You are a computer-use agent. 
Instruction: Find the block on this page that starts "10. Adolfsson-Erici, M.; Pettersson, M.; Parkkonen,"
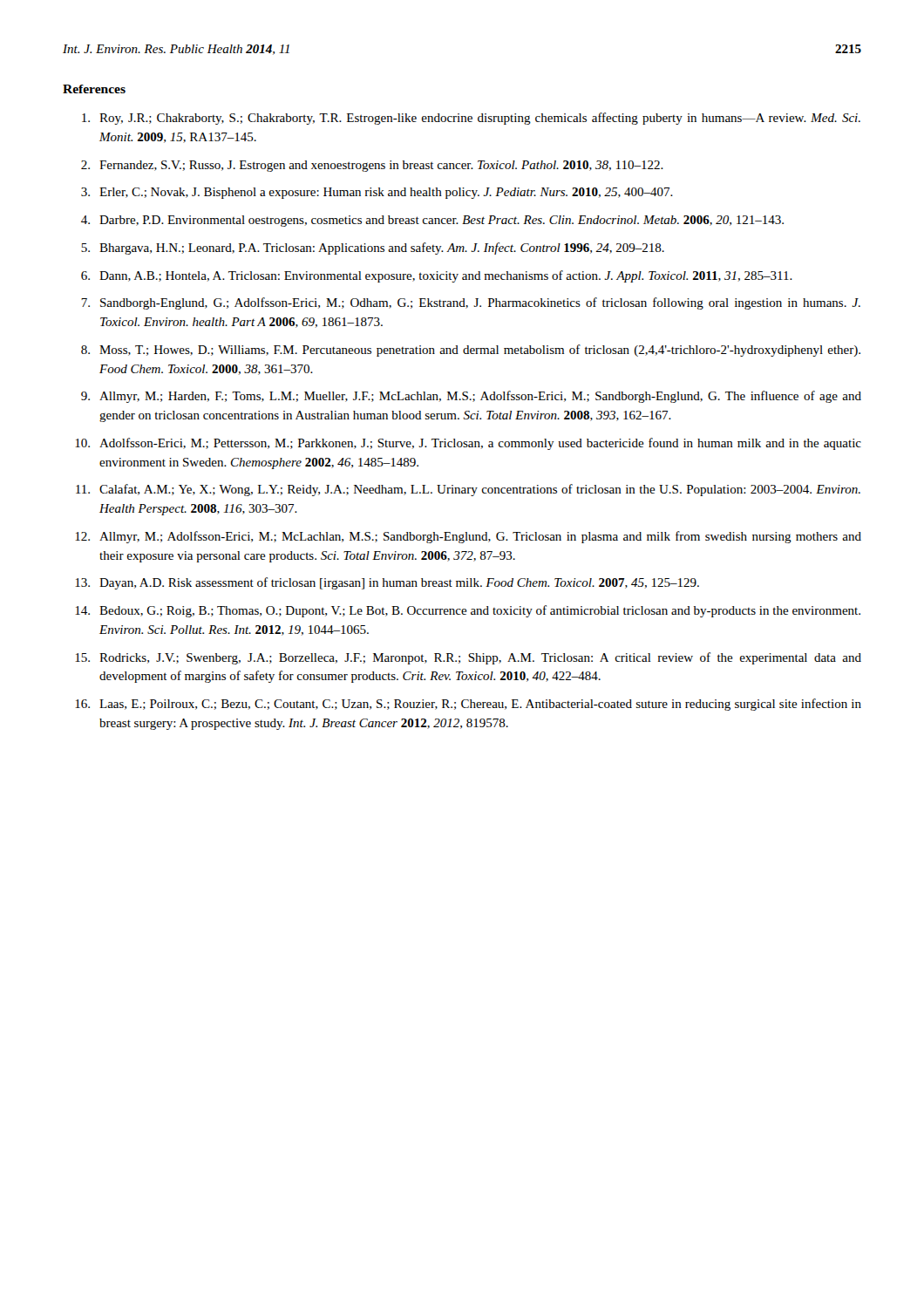[462, 453]
